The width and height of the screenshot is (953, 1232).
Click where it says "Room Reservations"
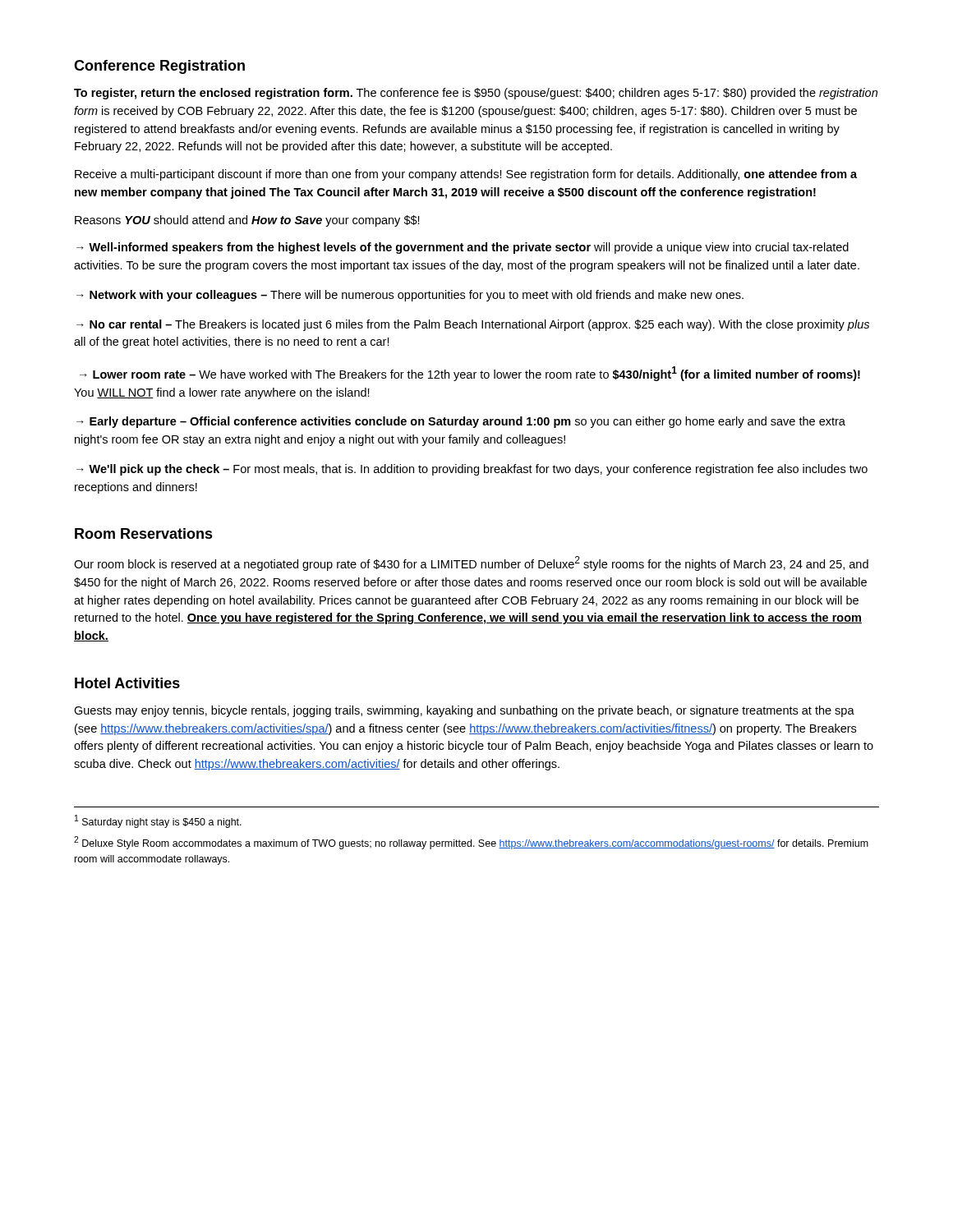(143, 534)
